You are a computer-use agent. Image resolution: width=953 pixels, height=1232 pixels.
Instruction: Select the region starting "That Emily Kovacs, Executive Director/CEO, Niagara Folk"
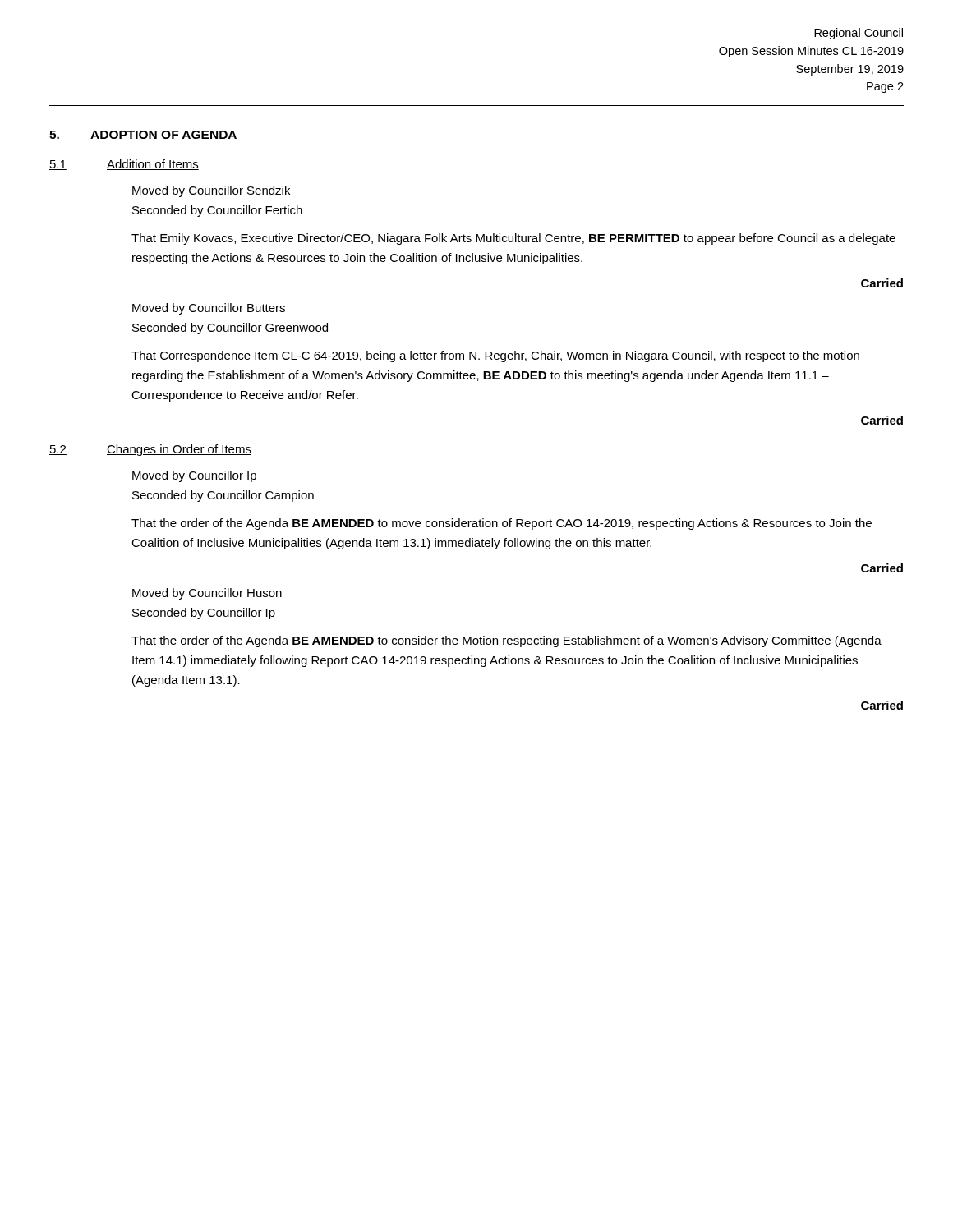click(514, 248)
